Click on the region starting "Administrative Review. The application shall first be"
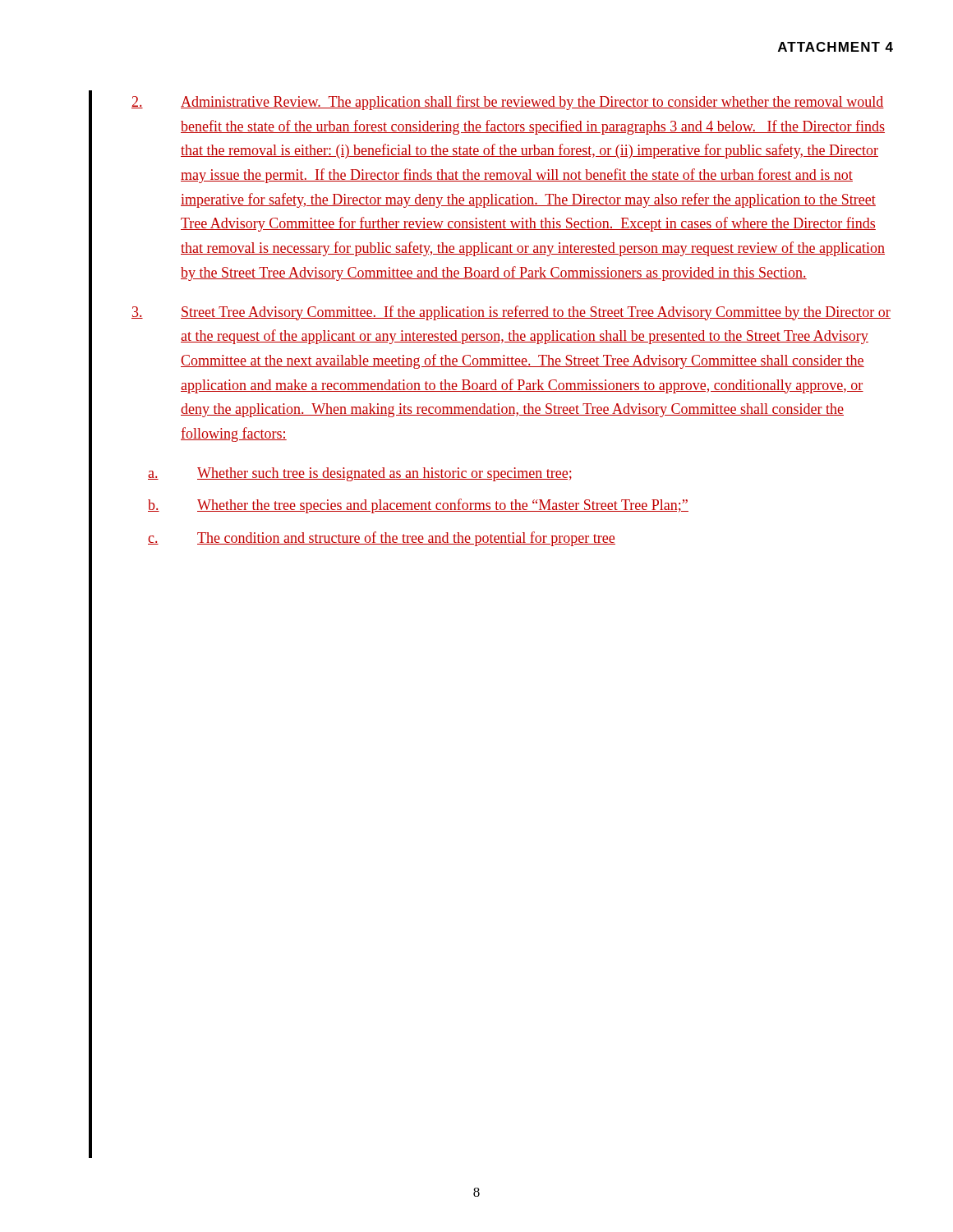 [500, 188]
